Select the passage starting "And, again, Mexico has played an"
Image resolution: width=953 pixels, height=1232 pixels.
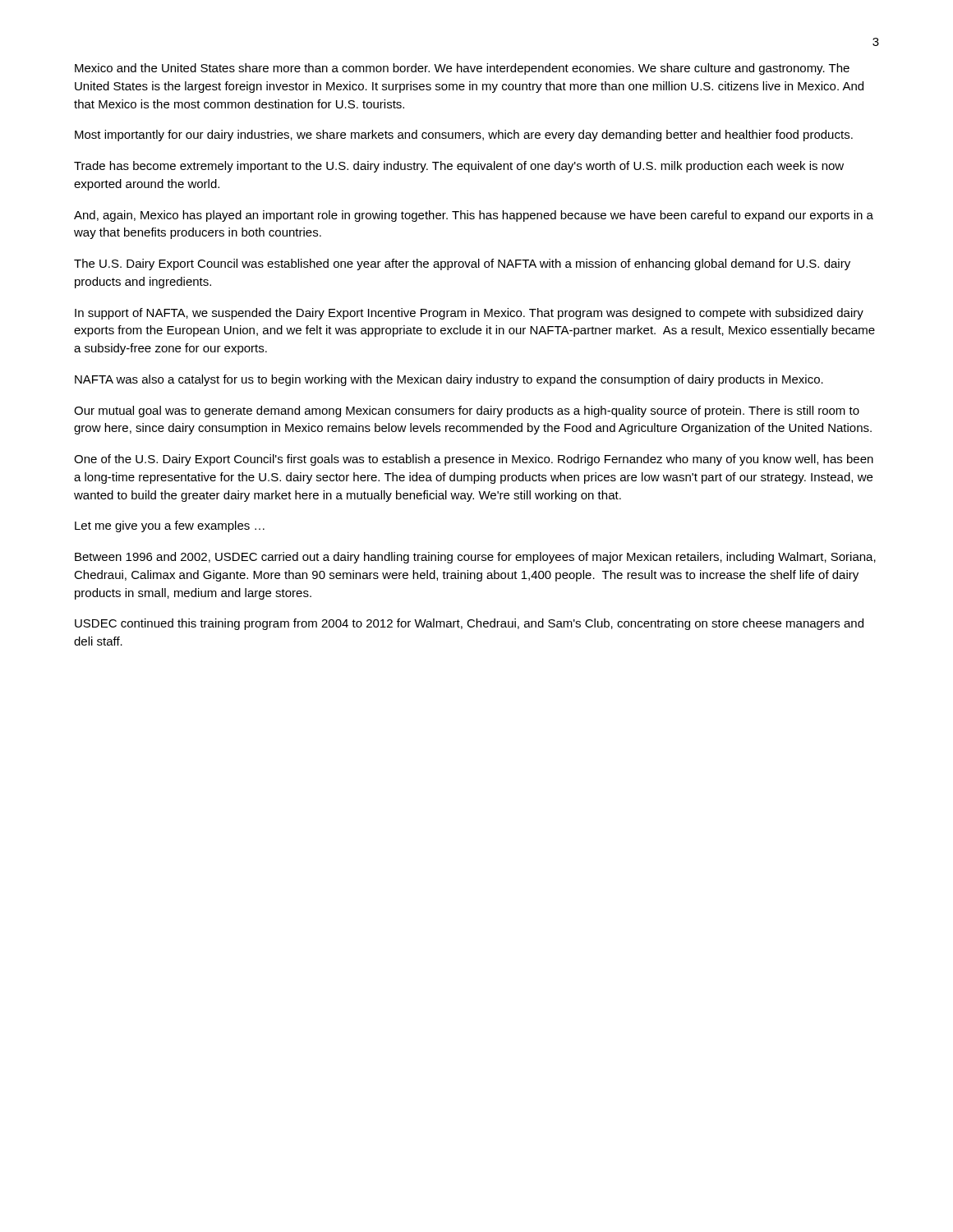click(474, 223)
